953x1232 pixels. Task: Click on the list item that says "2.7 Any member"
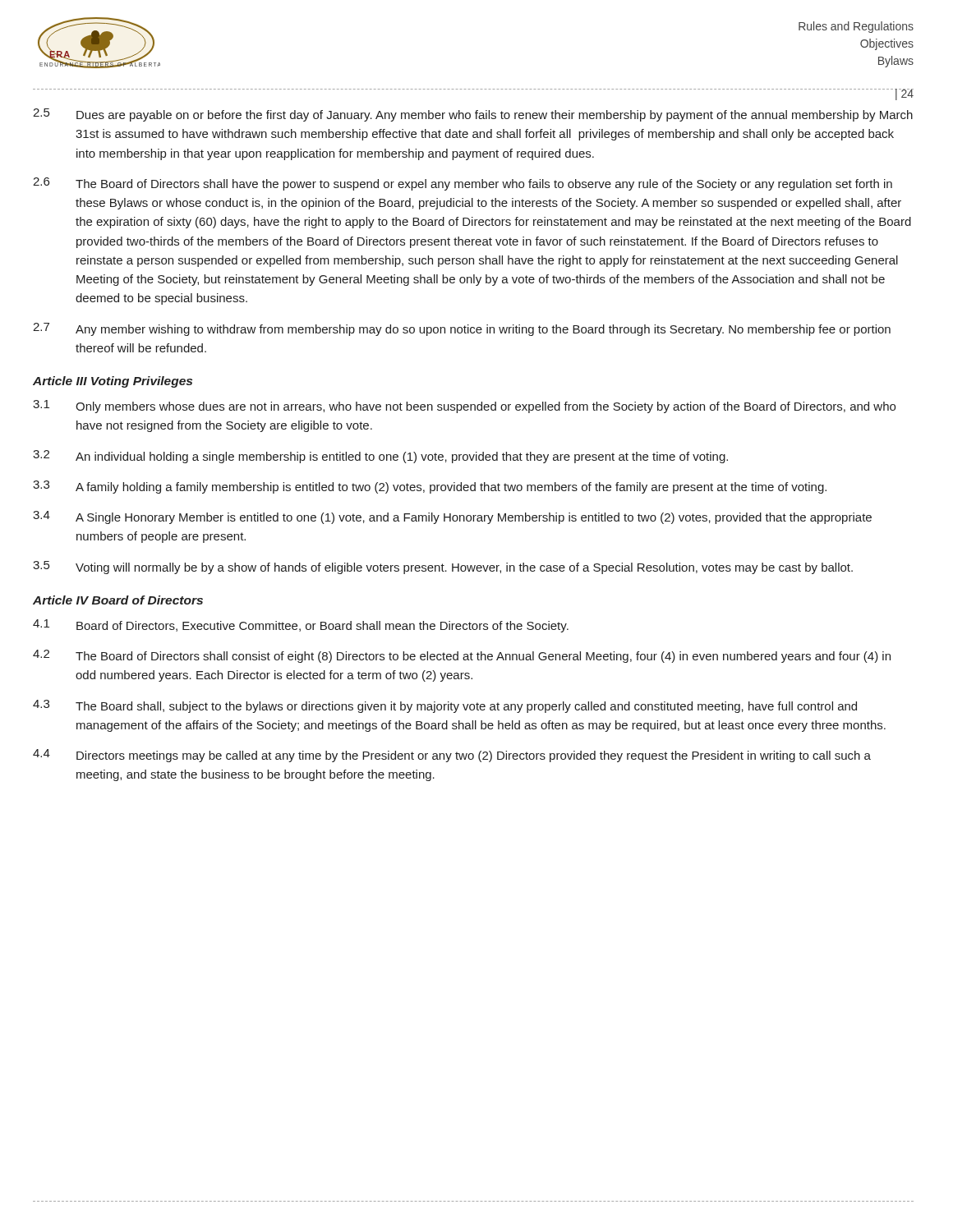[x=473, y=338]
